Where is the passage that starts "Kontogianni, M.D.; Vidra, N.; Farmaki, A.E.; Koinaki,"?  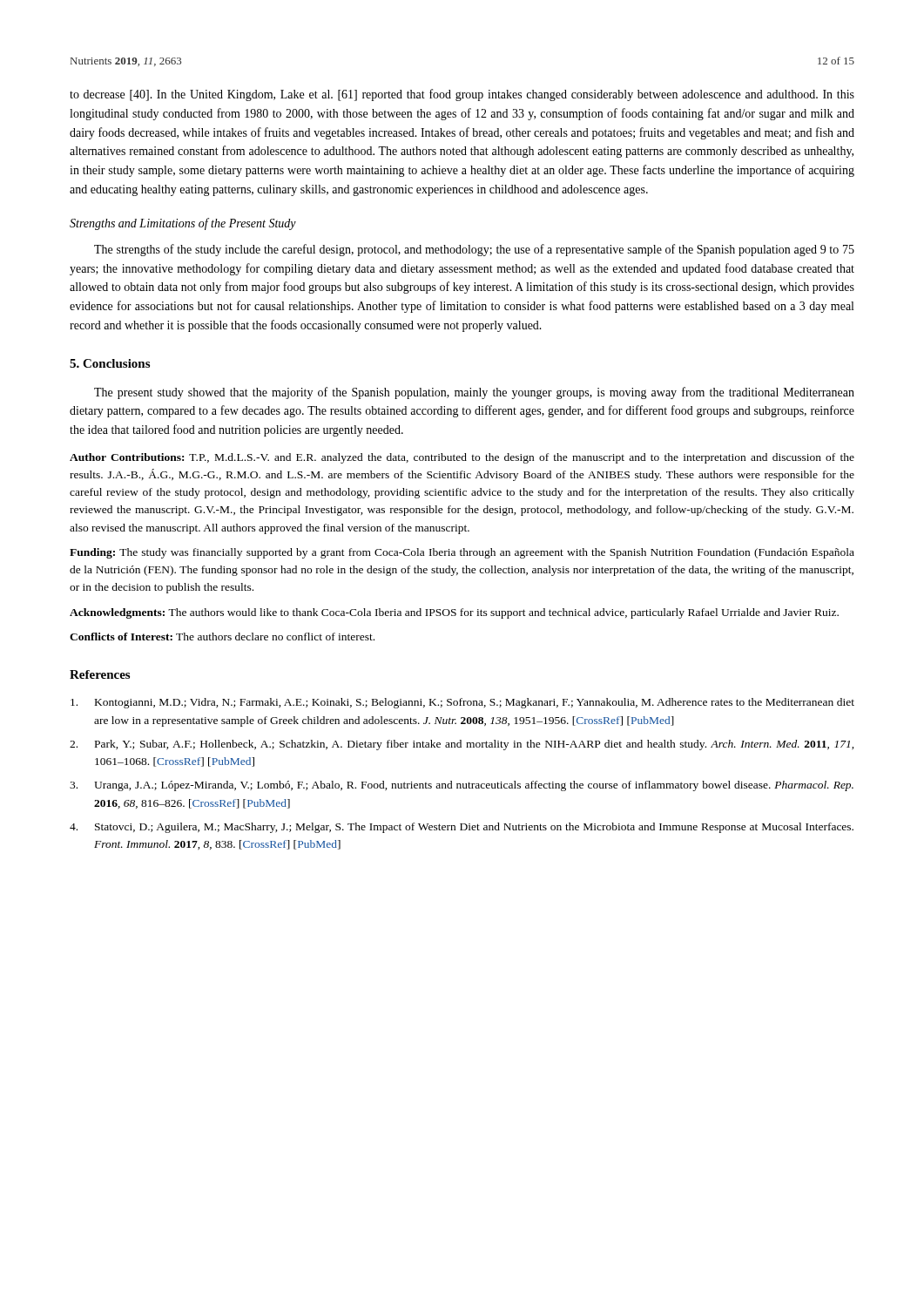point(462,712)
